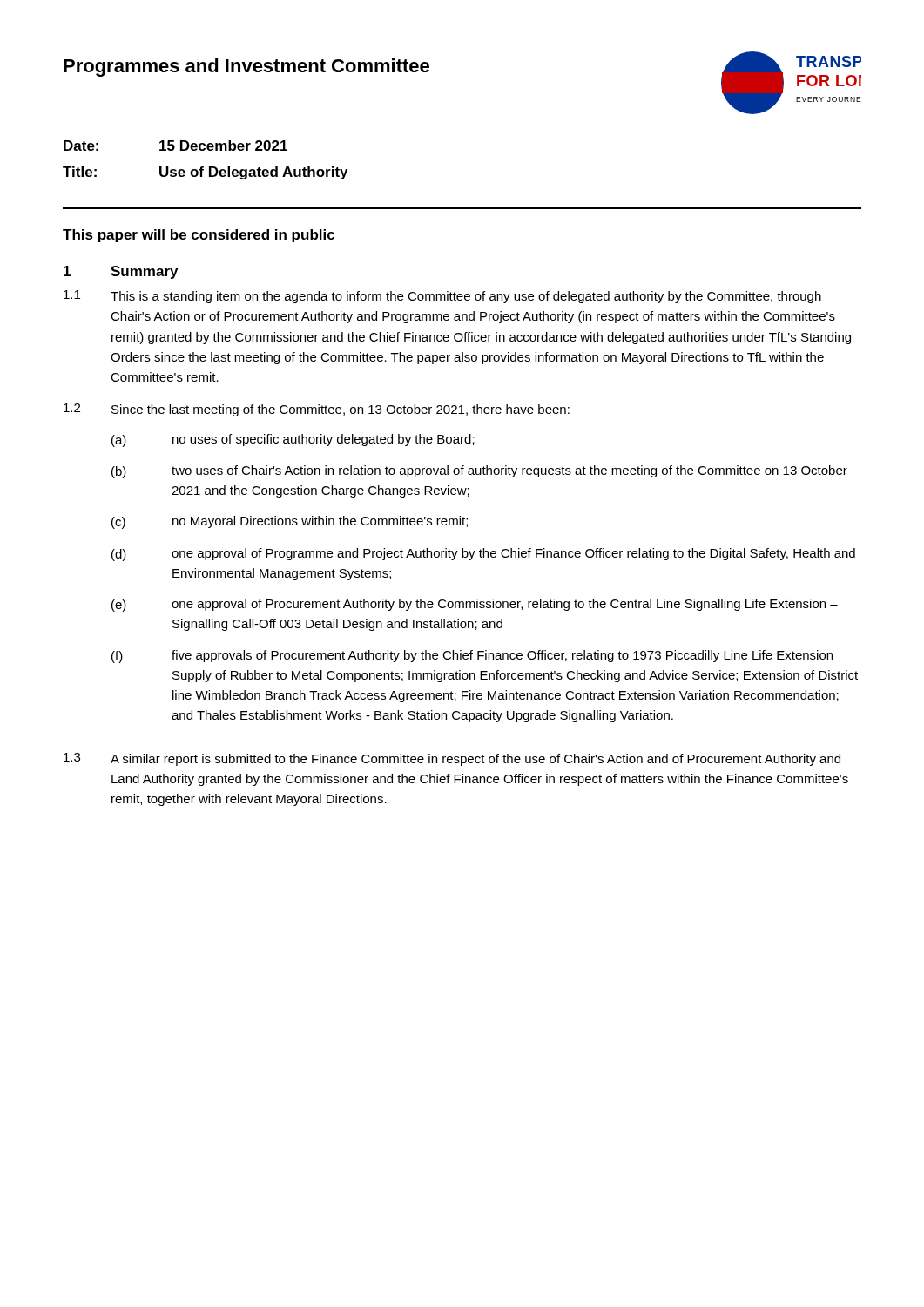Image resolution: width=924 pixels, height=1307 pixels.
Task: Find "1 Summary" on this page
Action: 120,272
